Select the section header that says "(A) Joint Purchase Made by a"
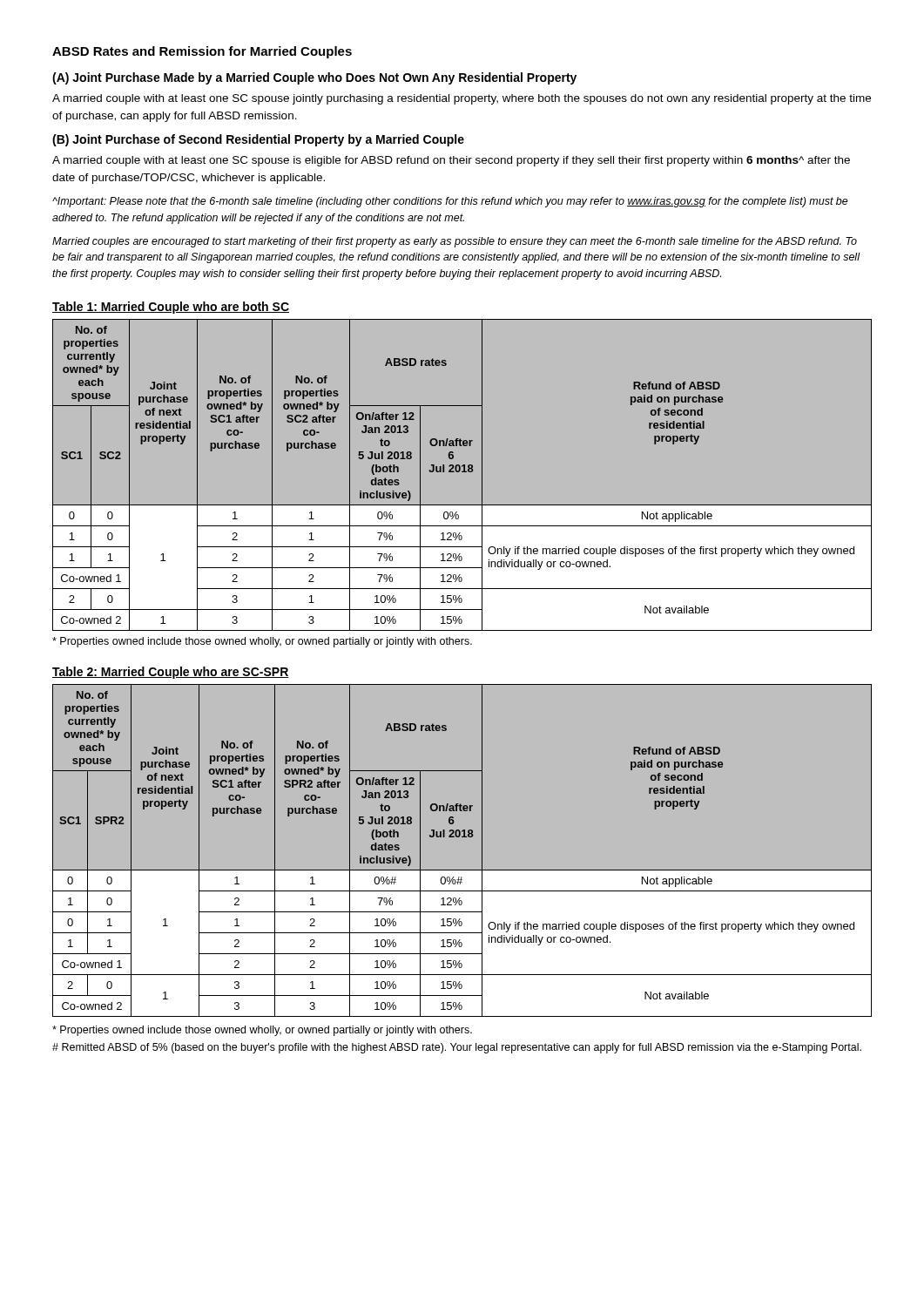This screenshot has width=924, height=1307. (315, 78)
